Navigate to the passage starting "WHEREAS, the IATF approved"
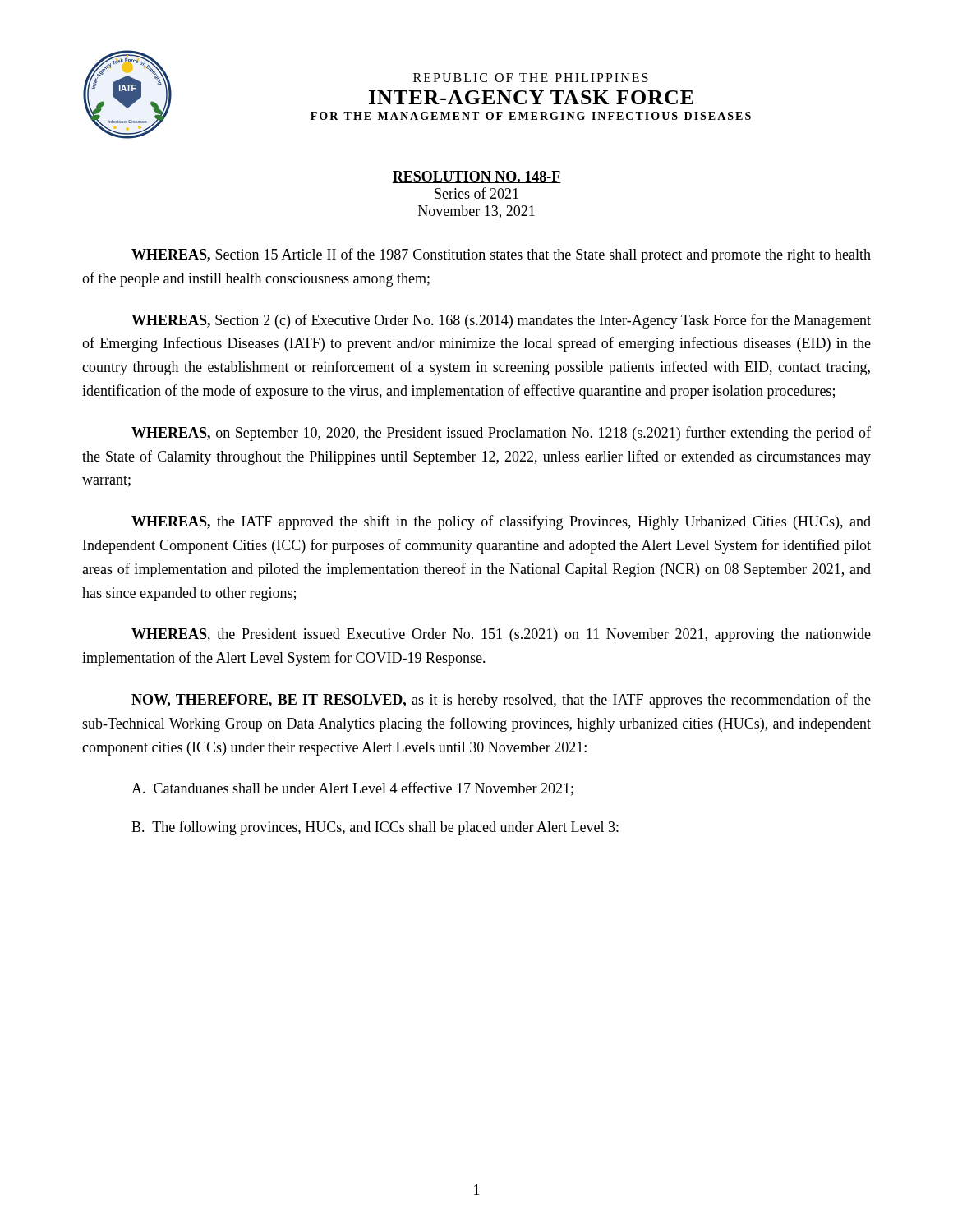Screen dimensions: 1232x953 click(x=476, y=557)
